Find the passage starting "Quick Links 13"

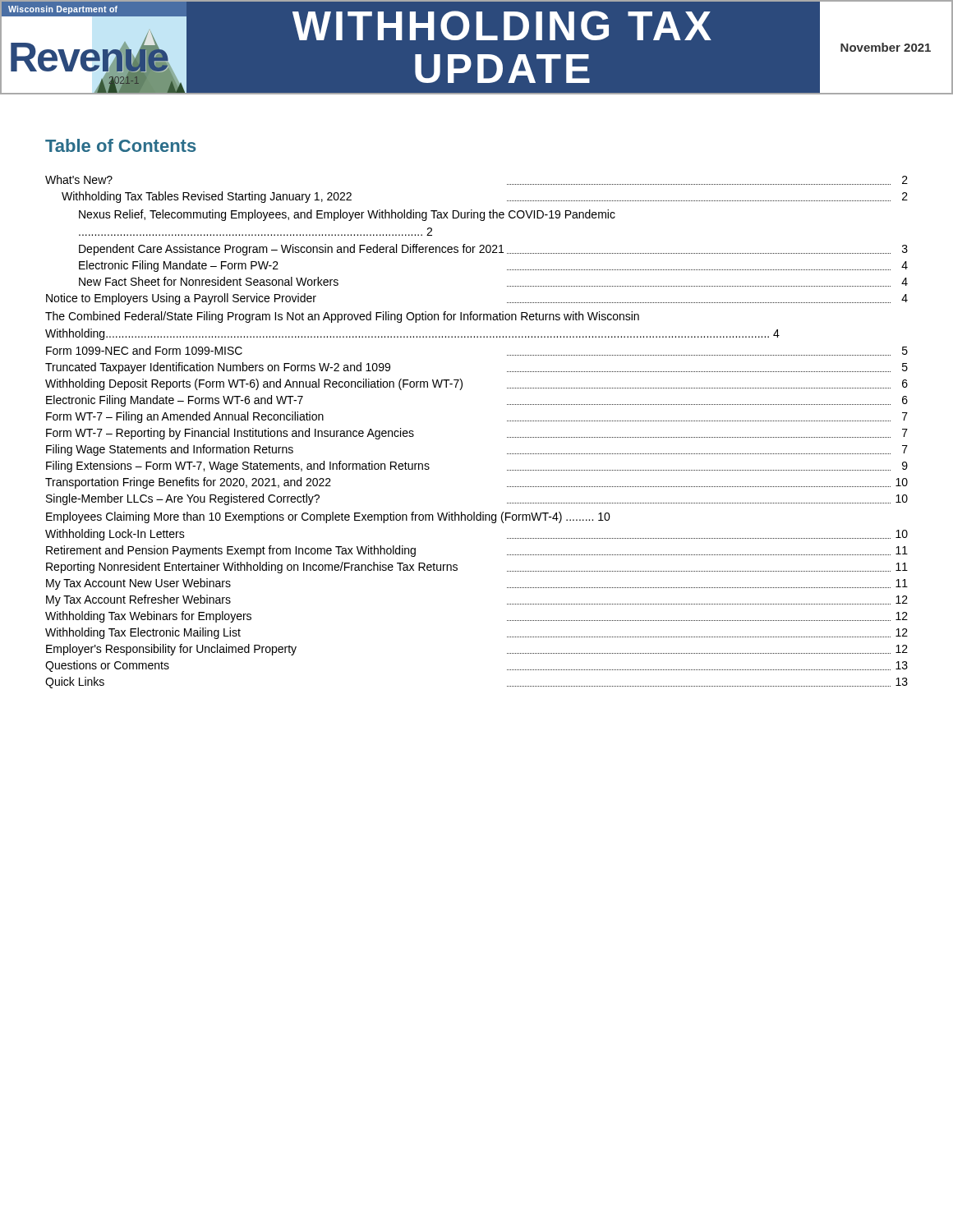(72, 682)
